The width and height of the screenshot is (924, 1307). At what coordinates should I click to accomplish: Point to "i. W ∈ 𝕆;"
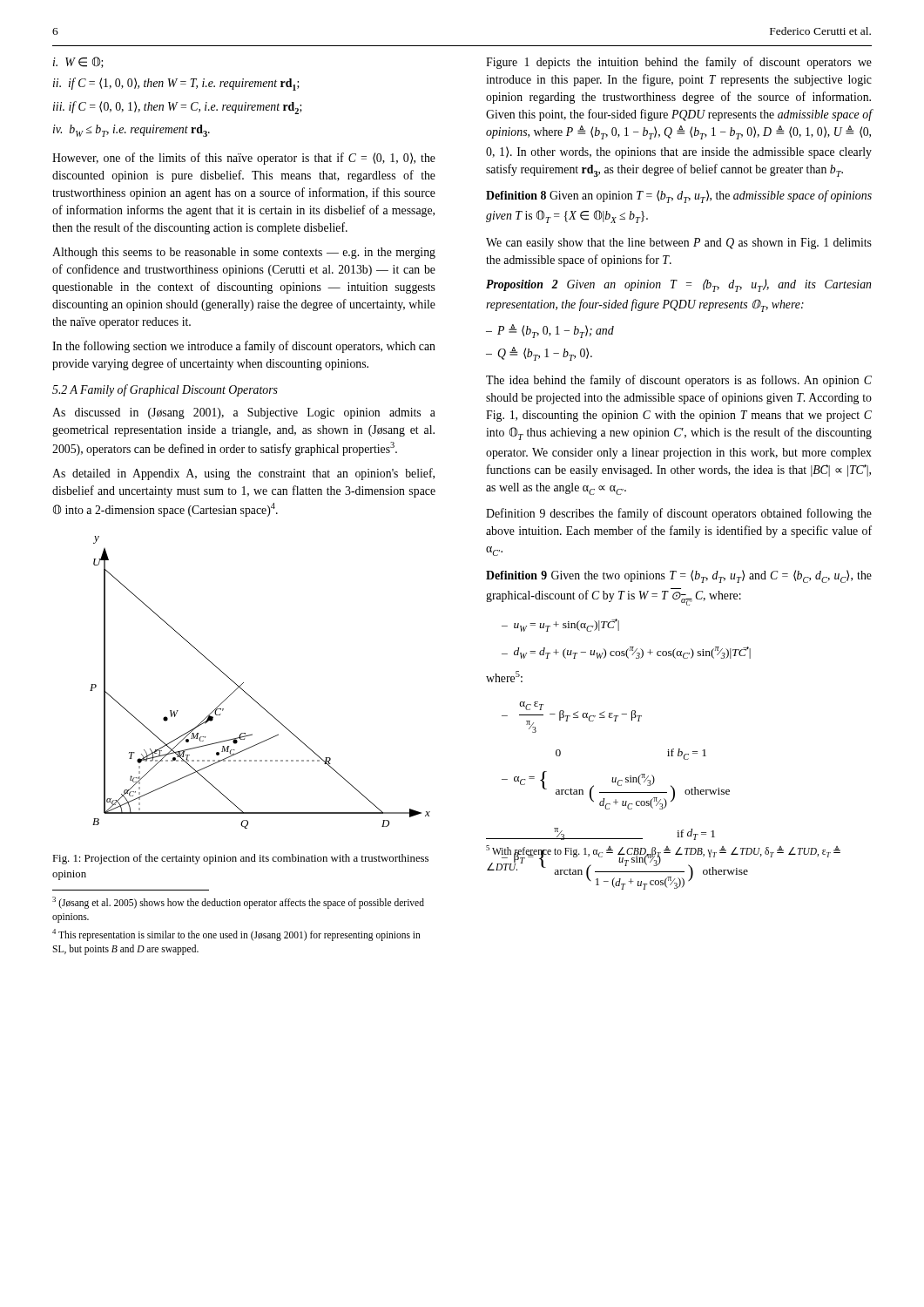tap(78, 62)
